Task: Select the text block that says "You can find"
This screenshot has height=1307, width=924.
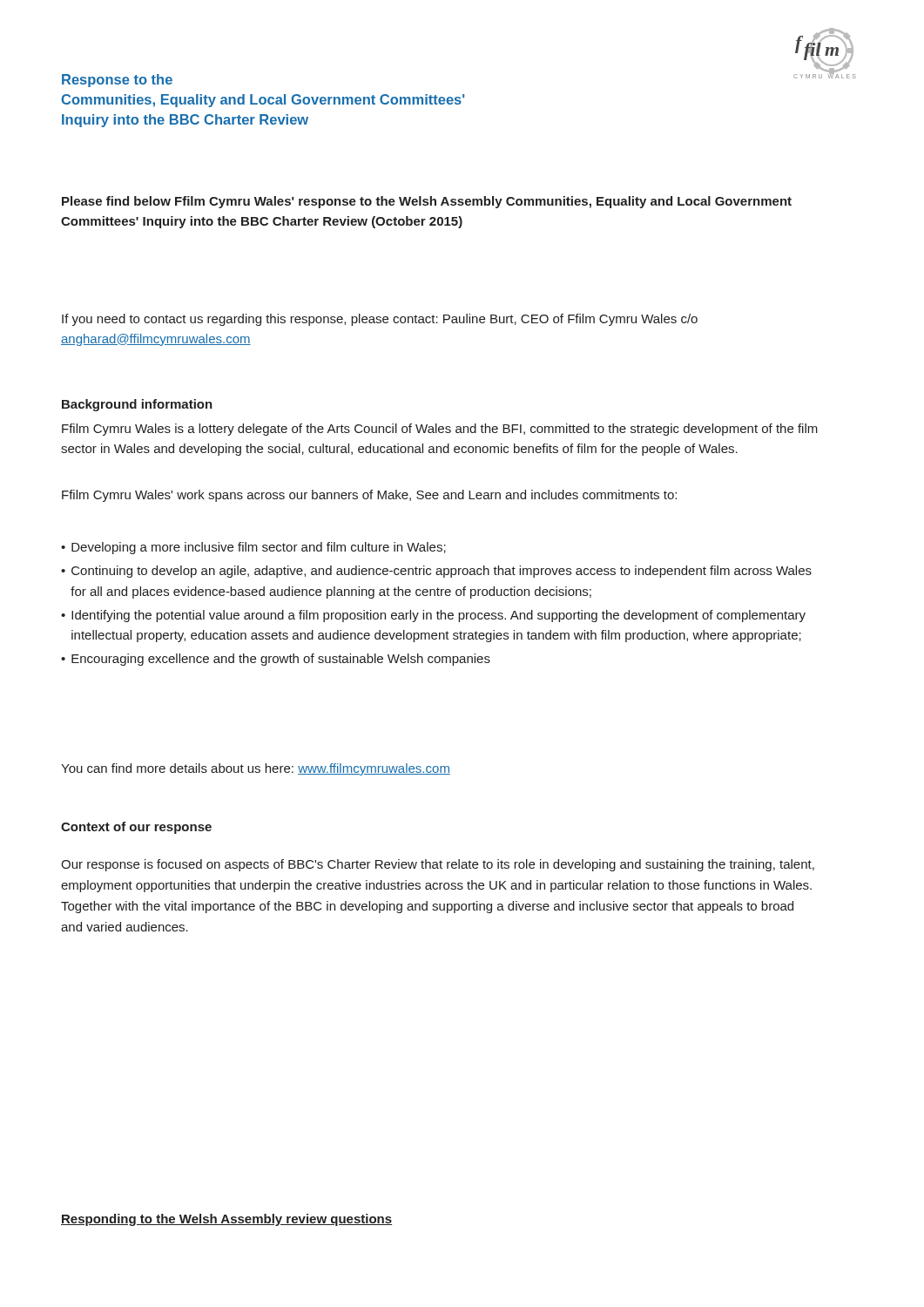Action: click(x=440, y=768)
